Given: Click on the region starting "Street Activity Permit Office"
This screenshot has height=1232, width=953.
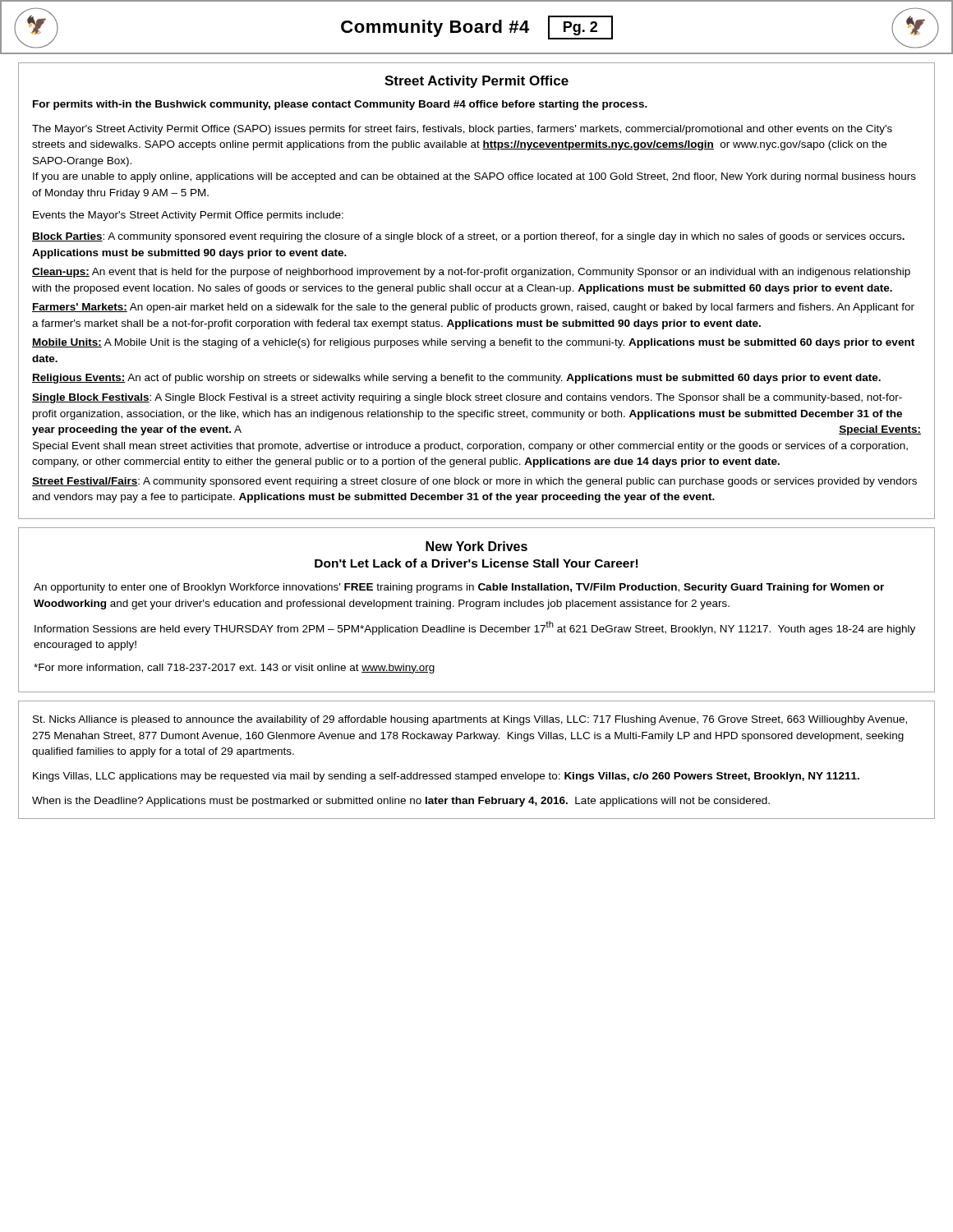Looking at the screenshot, I should pos(476,81).
